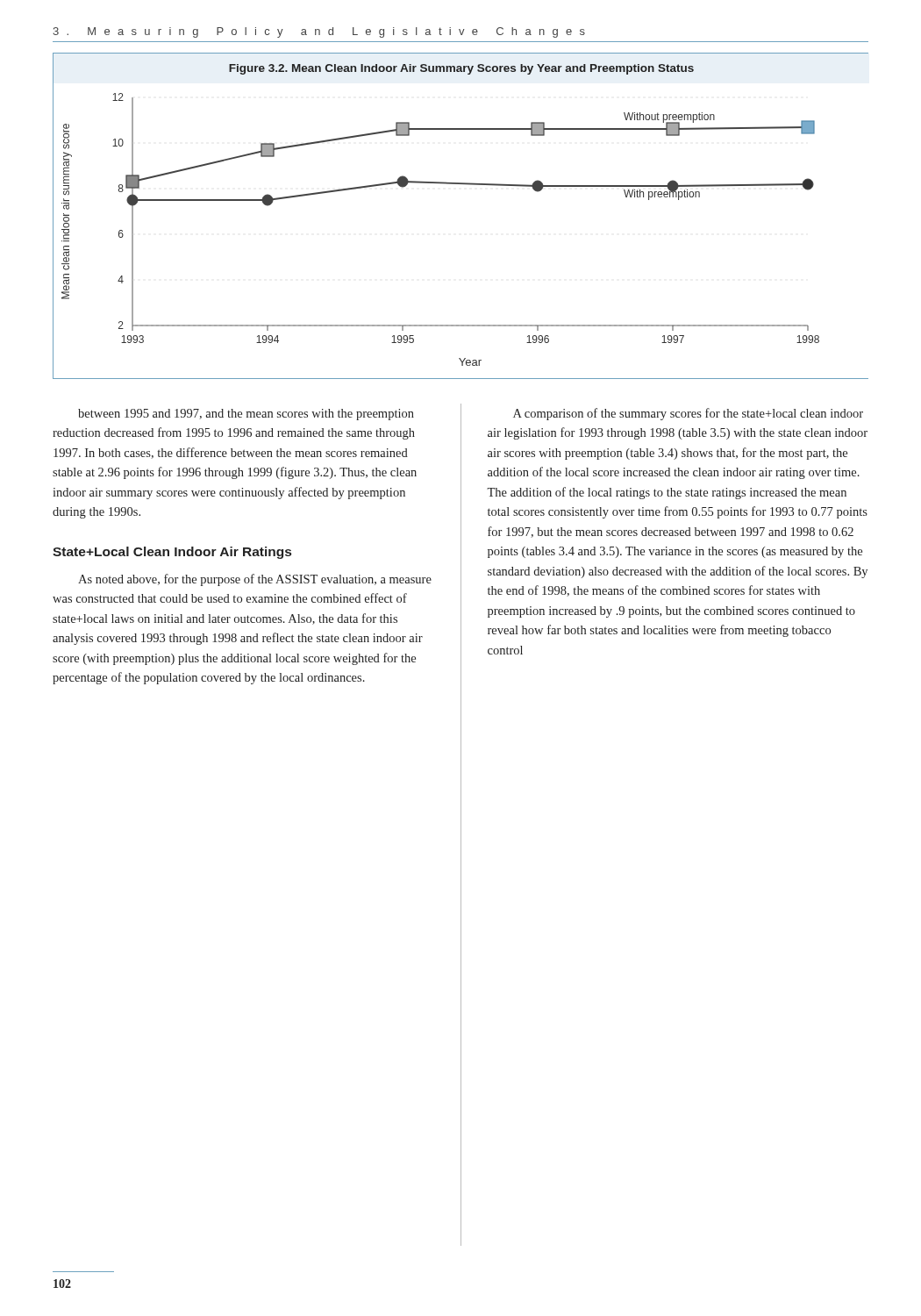
Task: Point to the region starting "between 1995 and 1997, and the mean scores"
Action: tap(243, 546)
